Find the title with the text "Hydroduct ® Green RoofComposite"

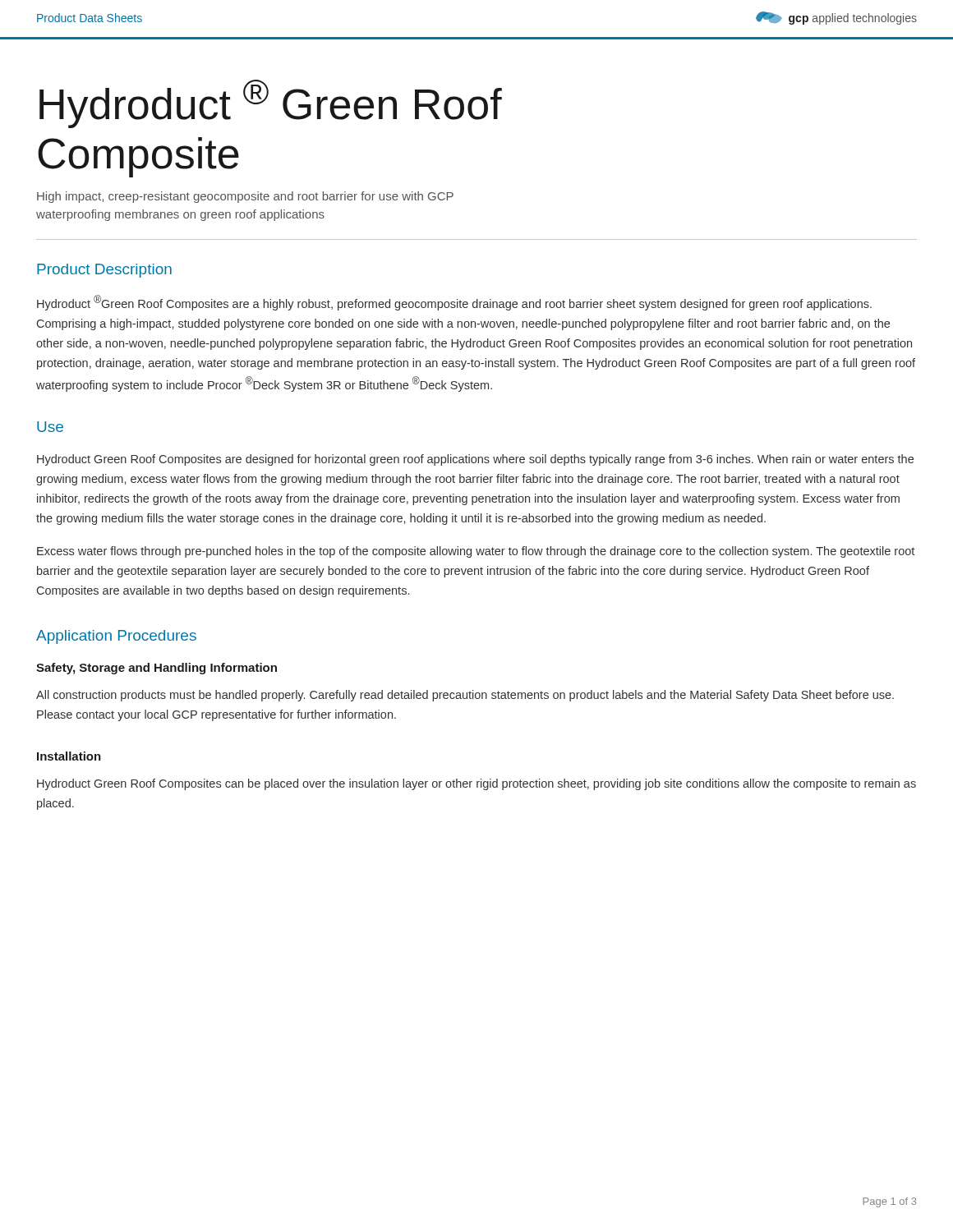click(x=476, y=126)
